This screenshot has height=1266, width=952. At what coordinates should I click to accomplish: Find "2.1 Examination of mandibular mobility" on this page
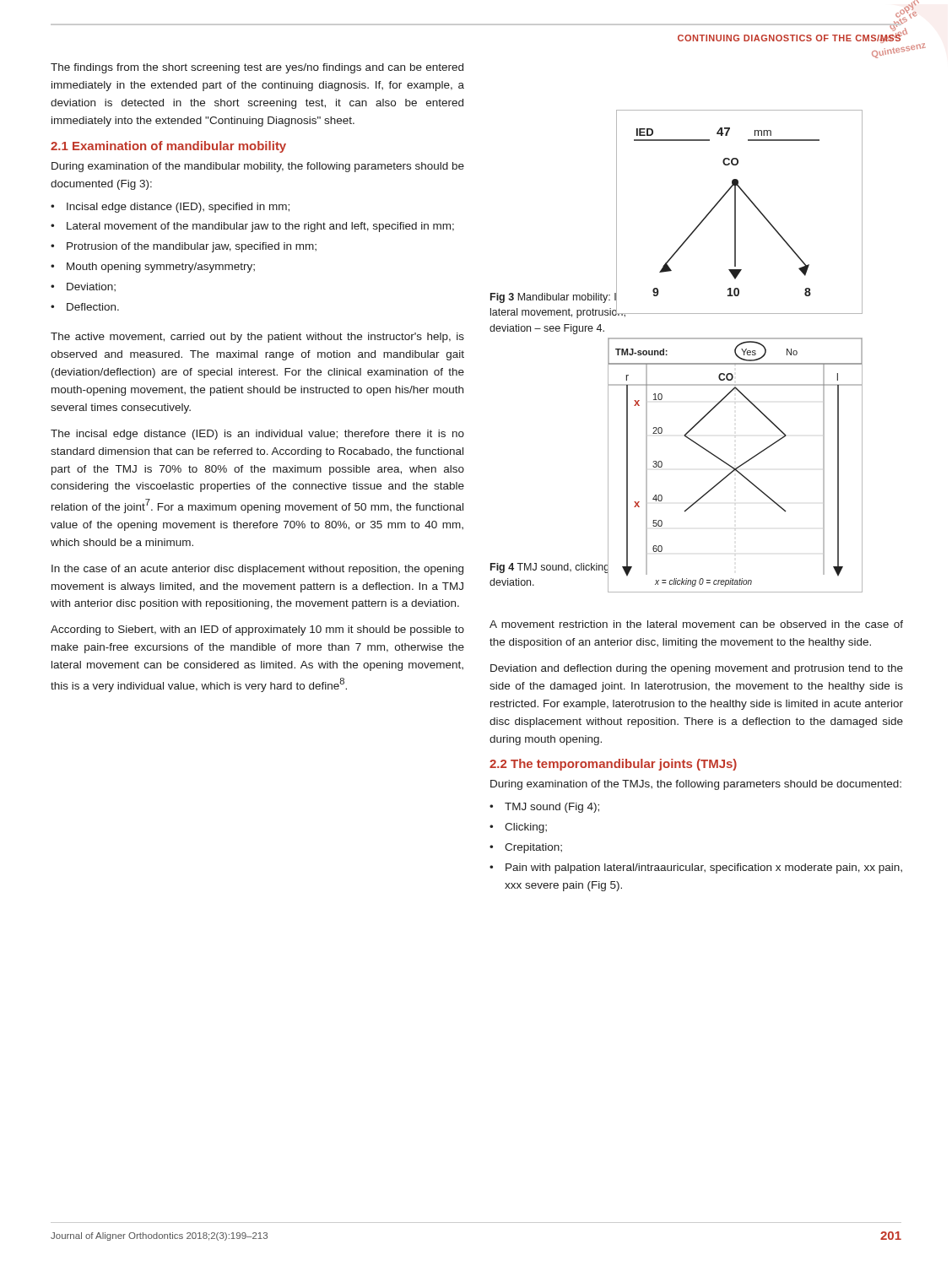(257, 145)
